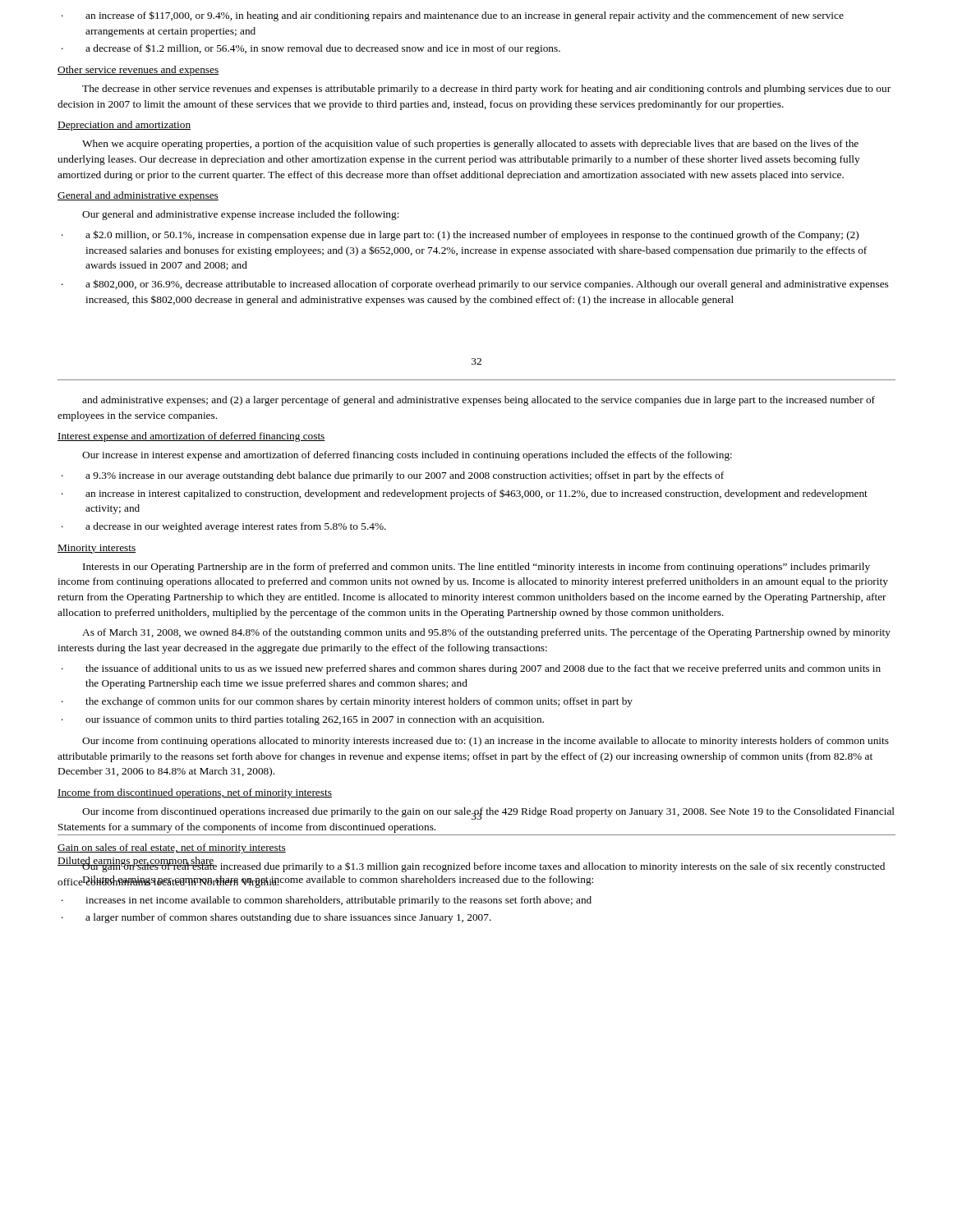Navigate to the block starting "Our increase in interest expense and"
953x1232 pixels.
click(x=407, y=455)
